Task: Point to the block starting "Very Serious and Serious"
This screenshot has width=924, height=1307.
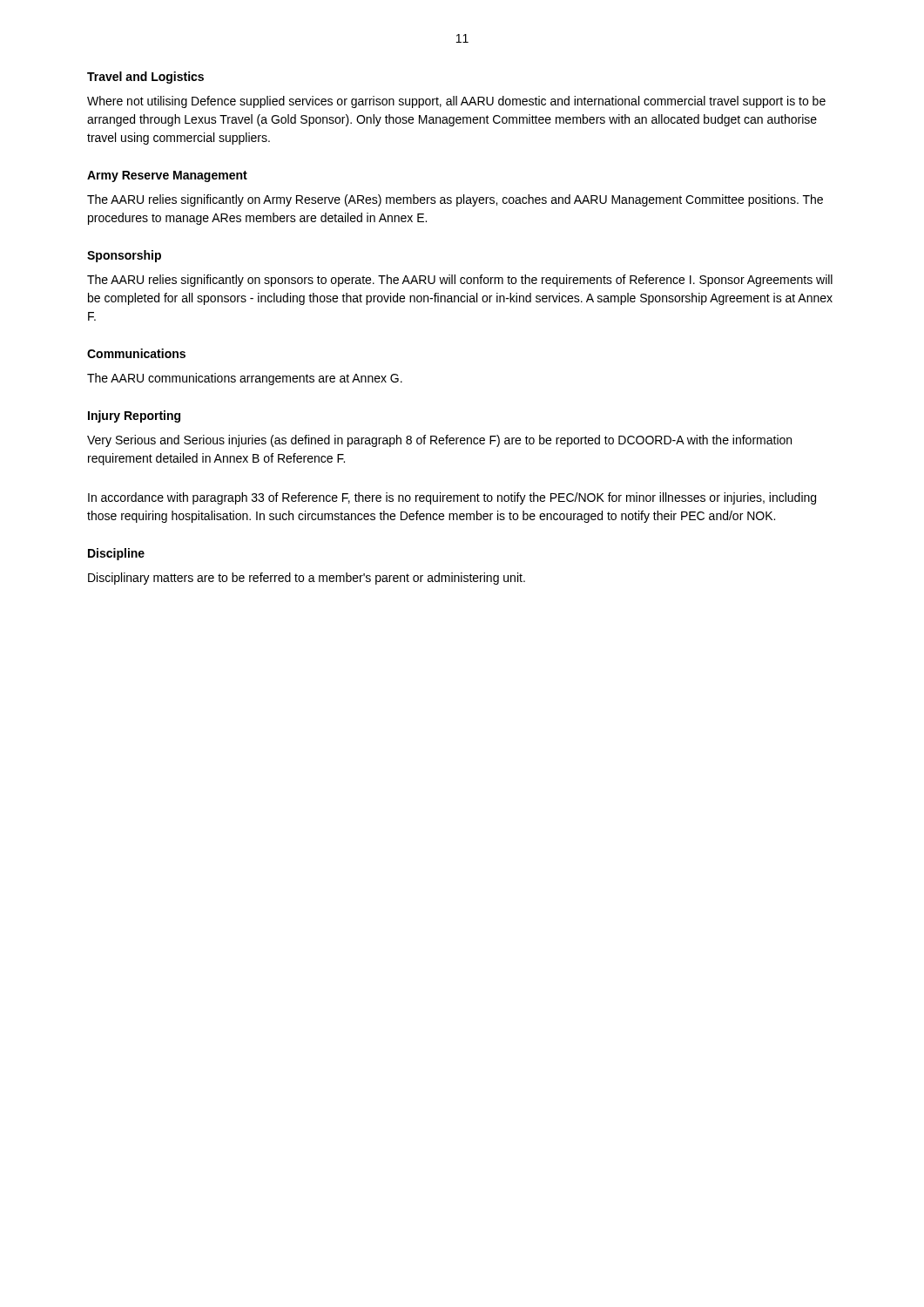Action: [440, 449]
